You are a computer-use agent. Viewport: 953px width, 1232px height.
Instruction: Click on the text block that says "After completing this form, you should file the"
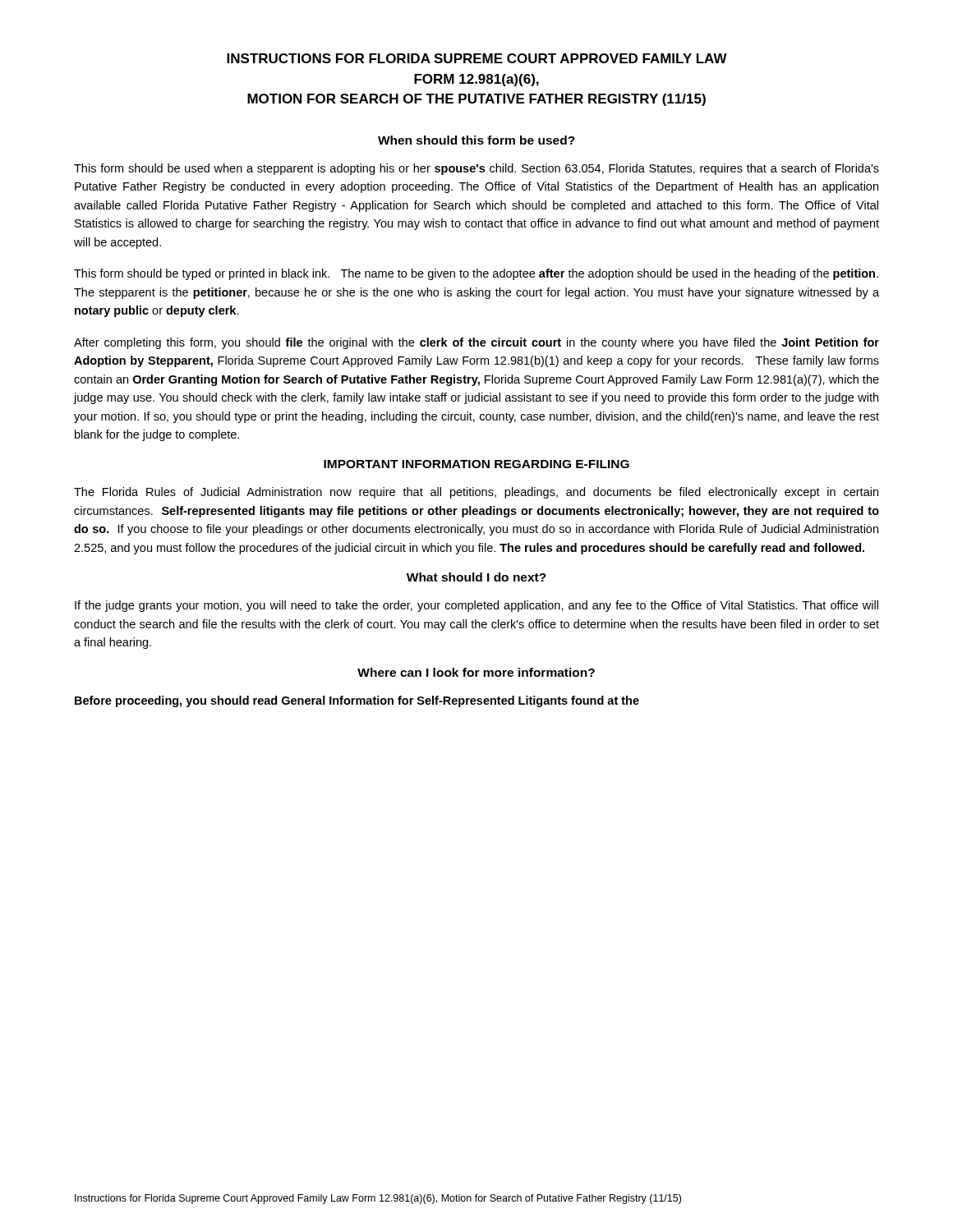(x=476, y=388)
